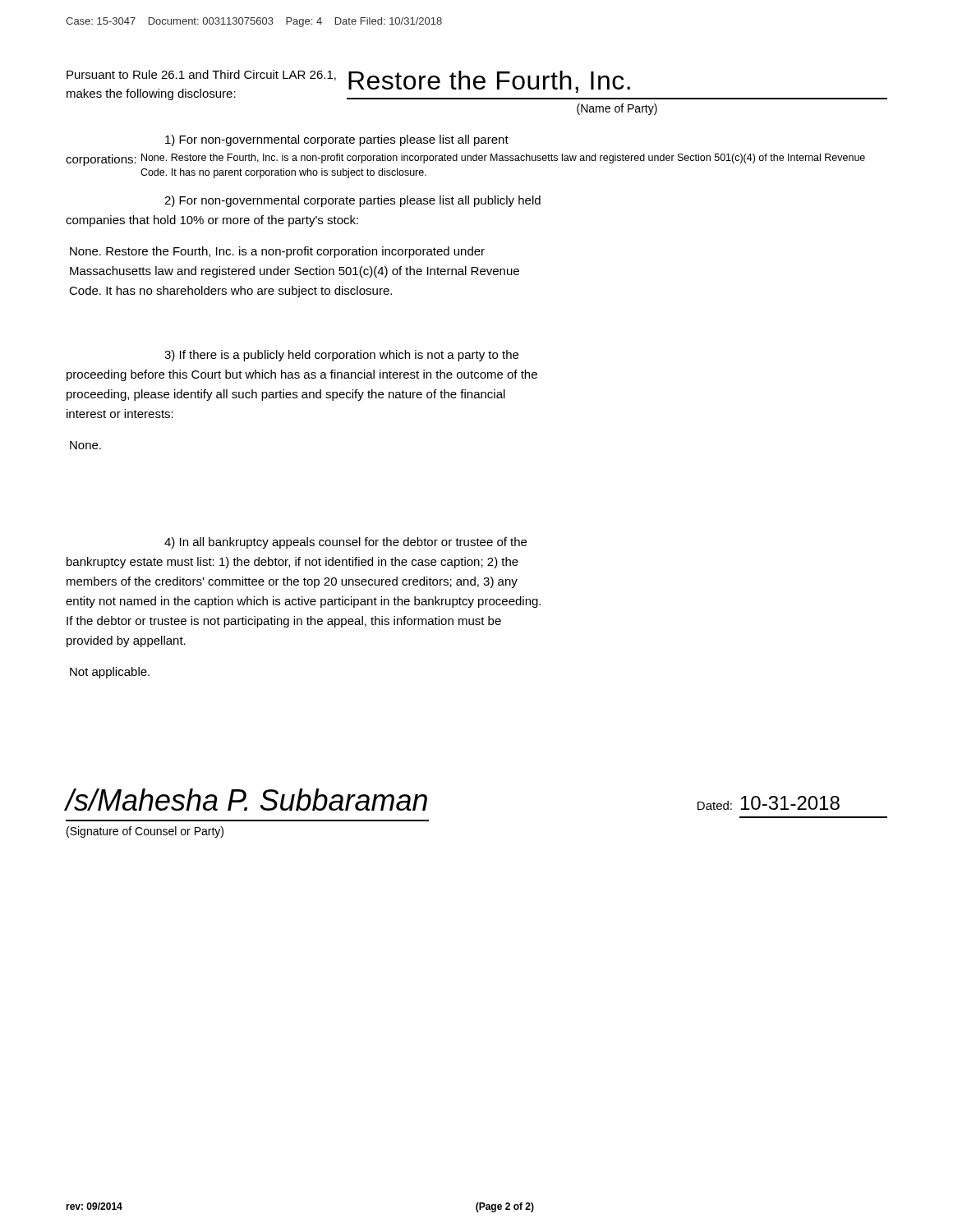The image size is (953, 1232).
Task: Select the region starting "Not applicable."
Action: tap(110, 671)
